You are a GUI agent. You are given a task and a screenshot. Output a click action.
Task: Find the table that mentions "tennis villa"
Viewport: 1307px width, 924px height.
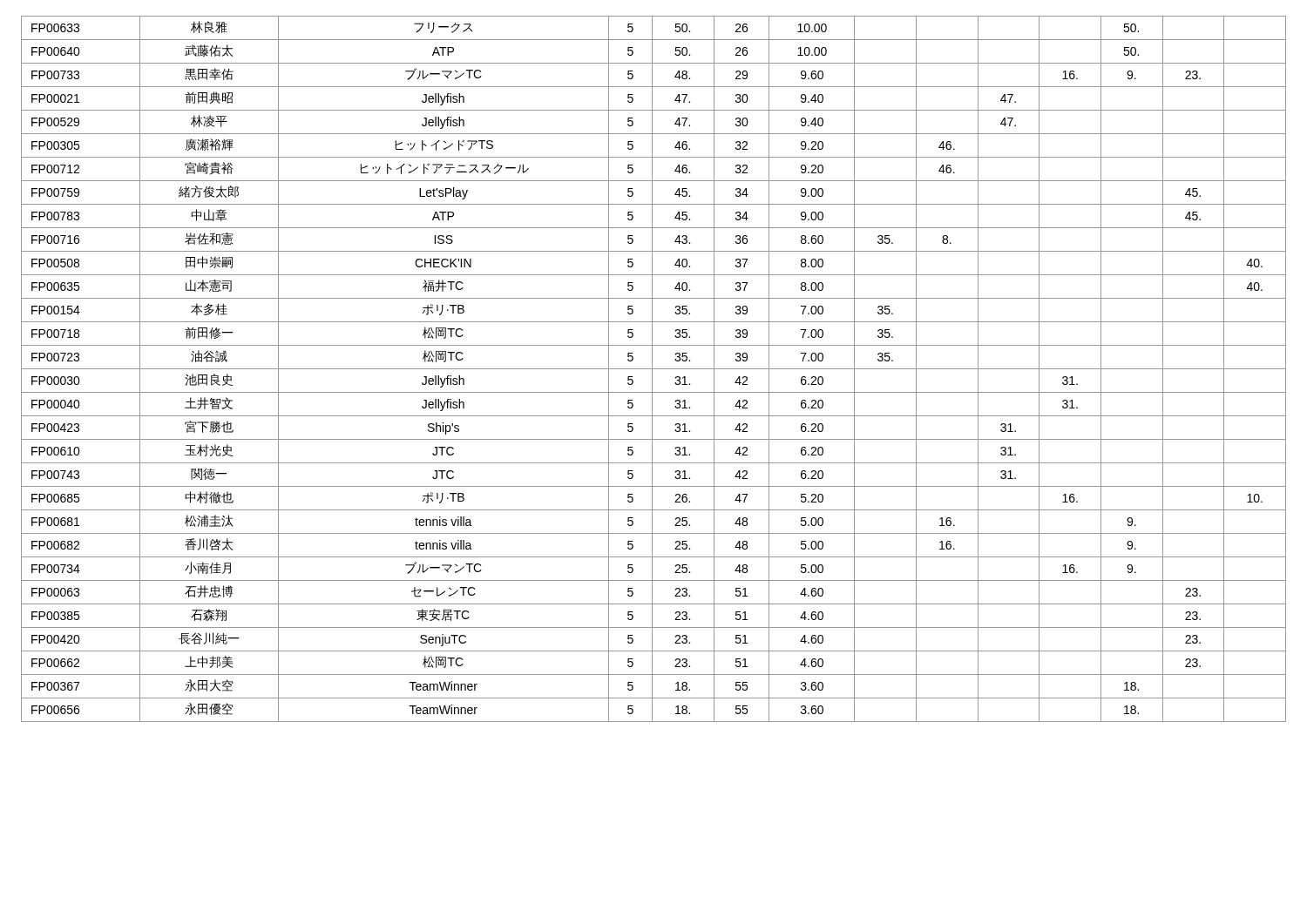point(654,369)
